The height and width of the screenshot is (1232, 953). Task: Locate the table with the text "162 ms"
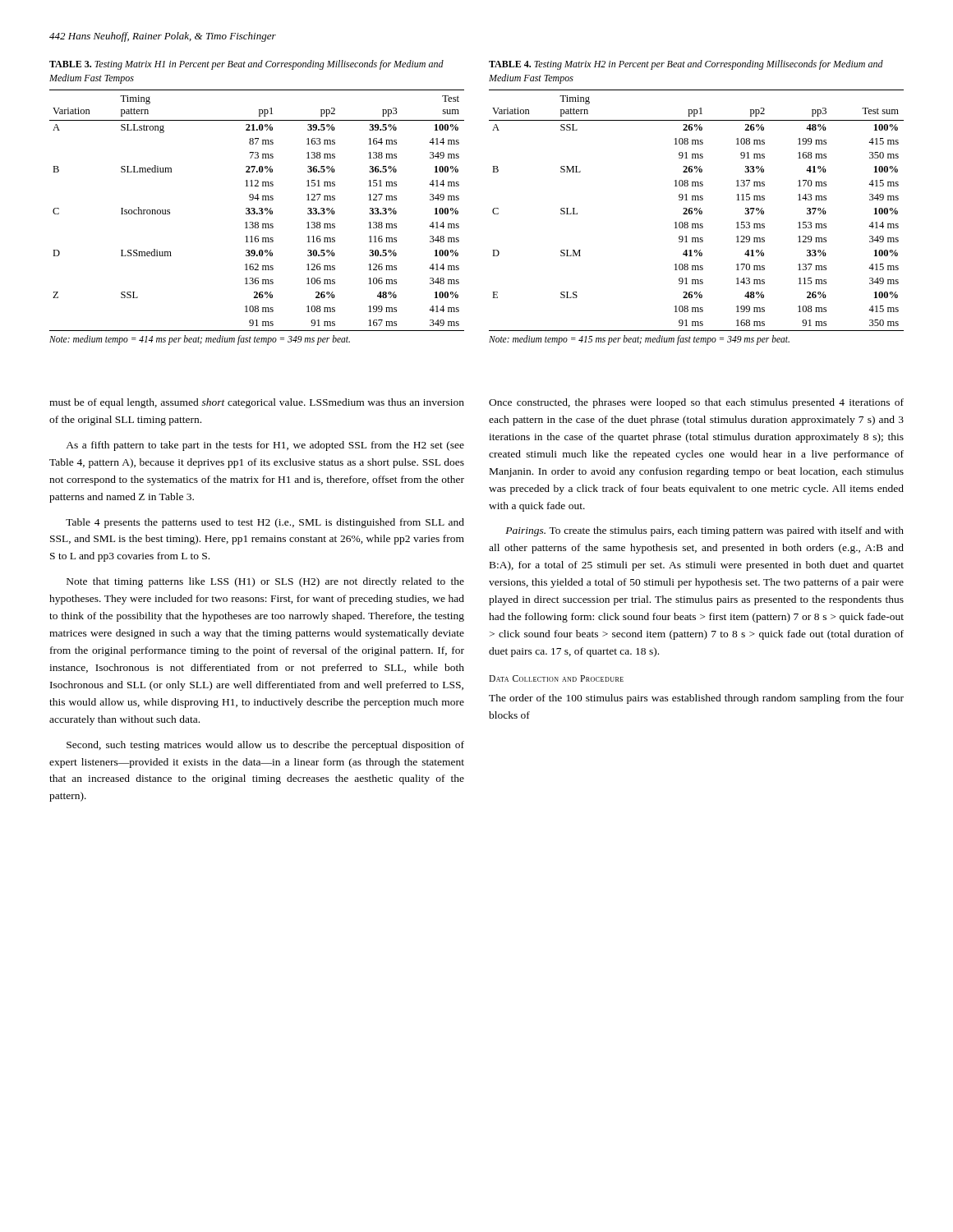(257, 210)
